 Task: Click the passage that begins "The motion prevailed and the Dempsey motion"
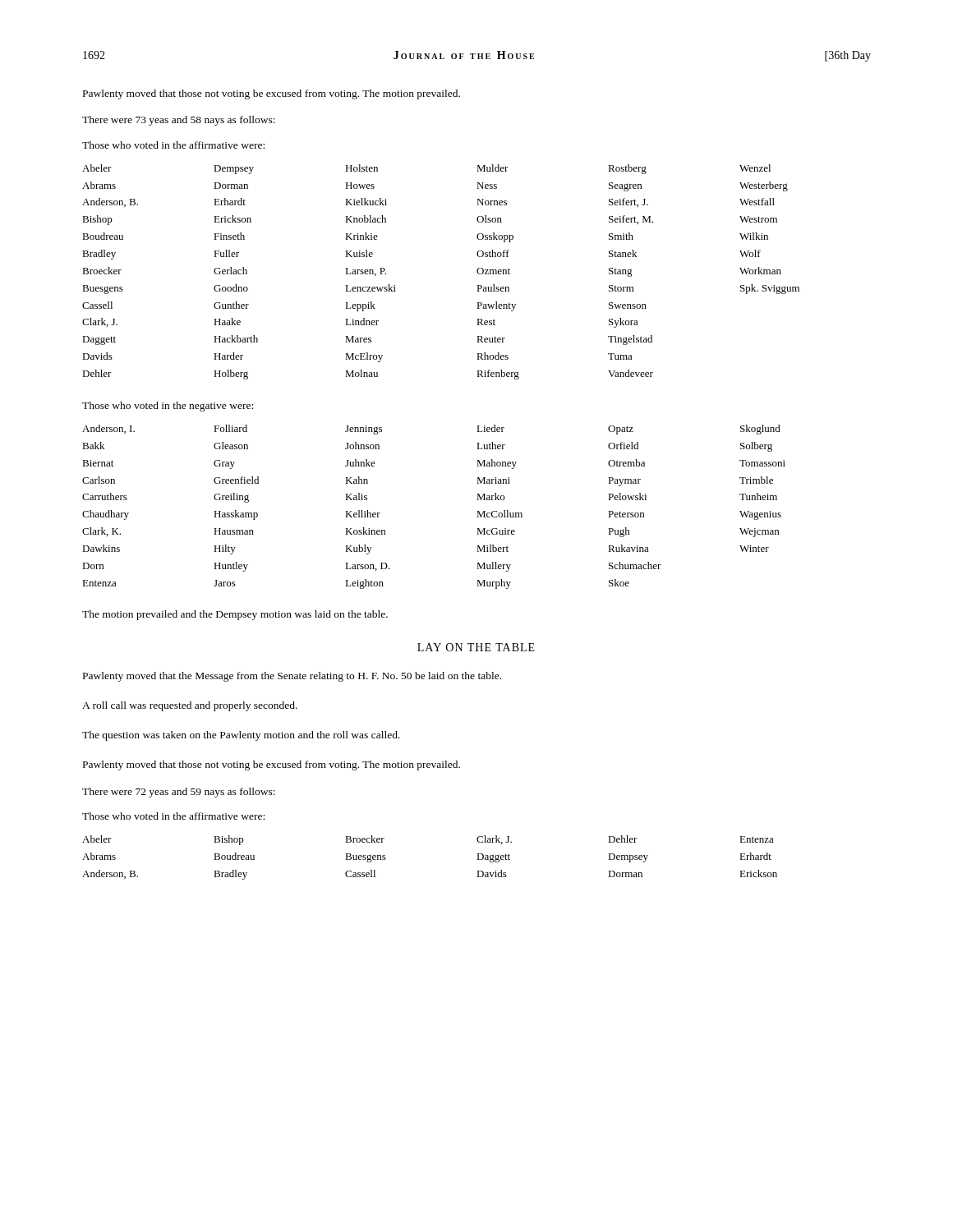(235, 614)
